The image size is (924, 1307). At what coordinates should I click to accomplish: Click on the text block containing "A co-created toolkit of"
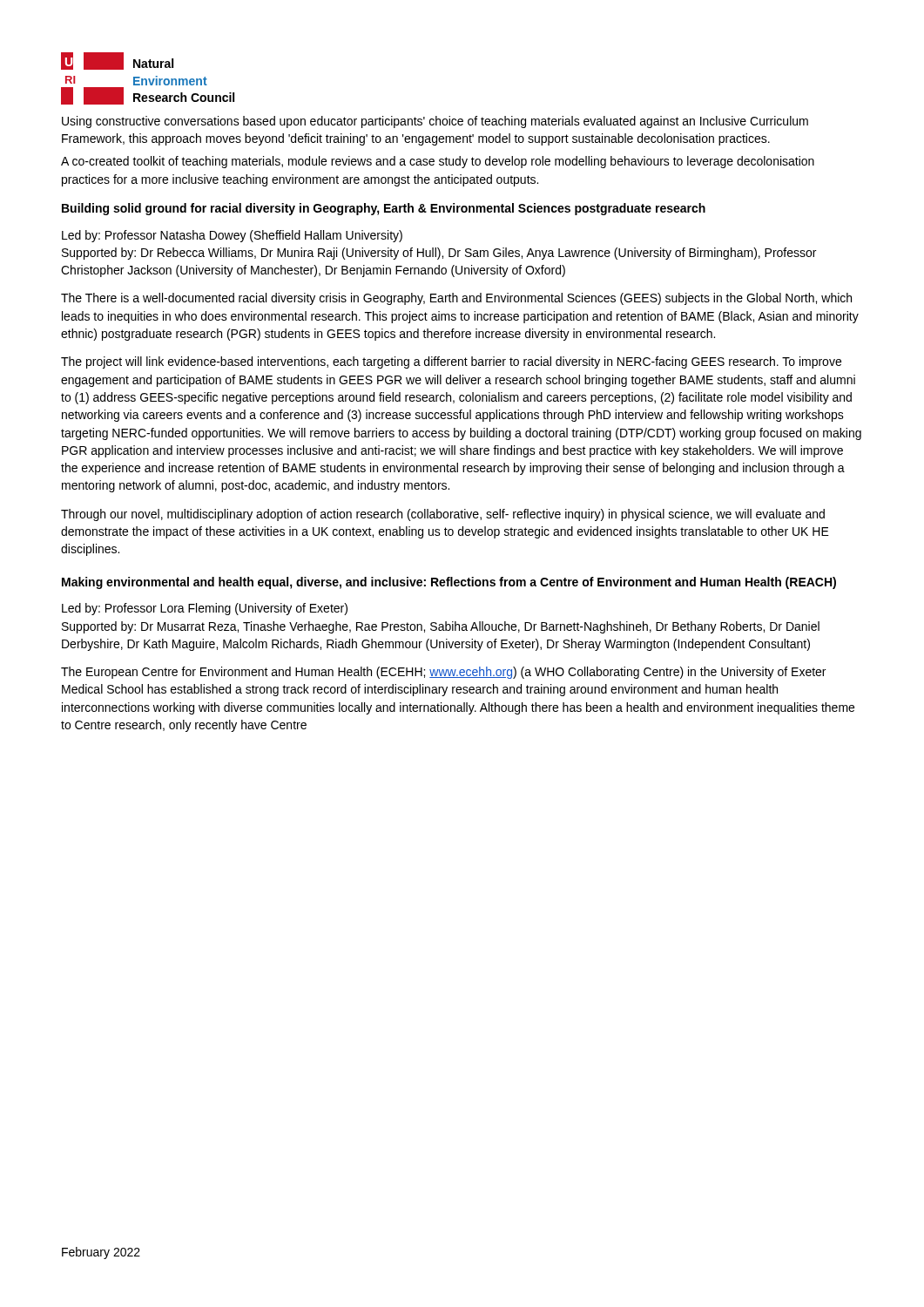coord(438,170)
